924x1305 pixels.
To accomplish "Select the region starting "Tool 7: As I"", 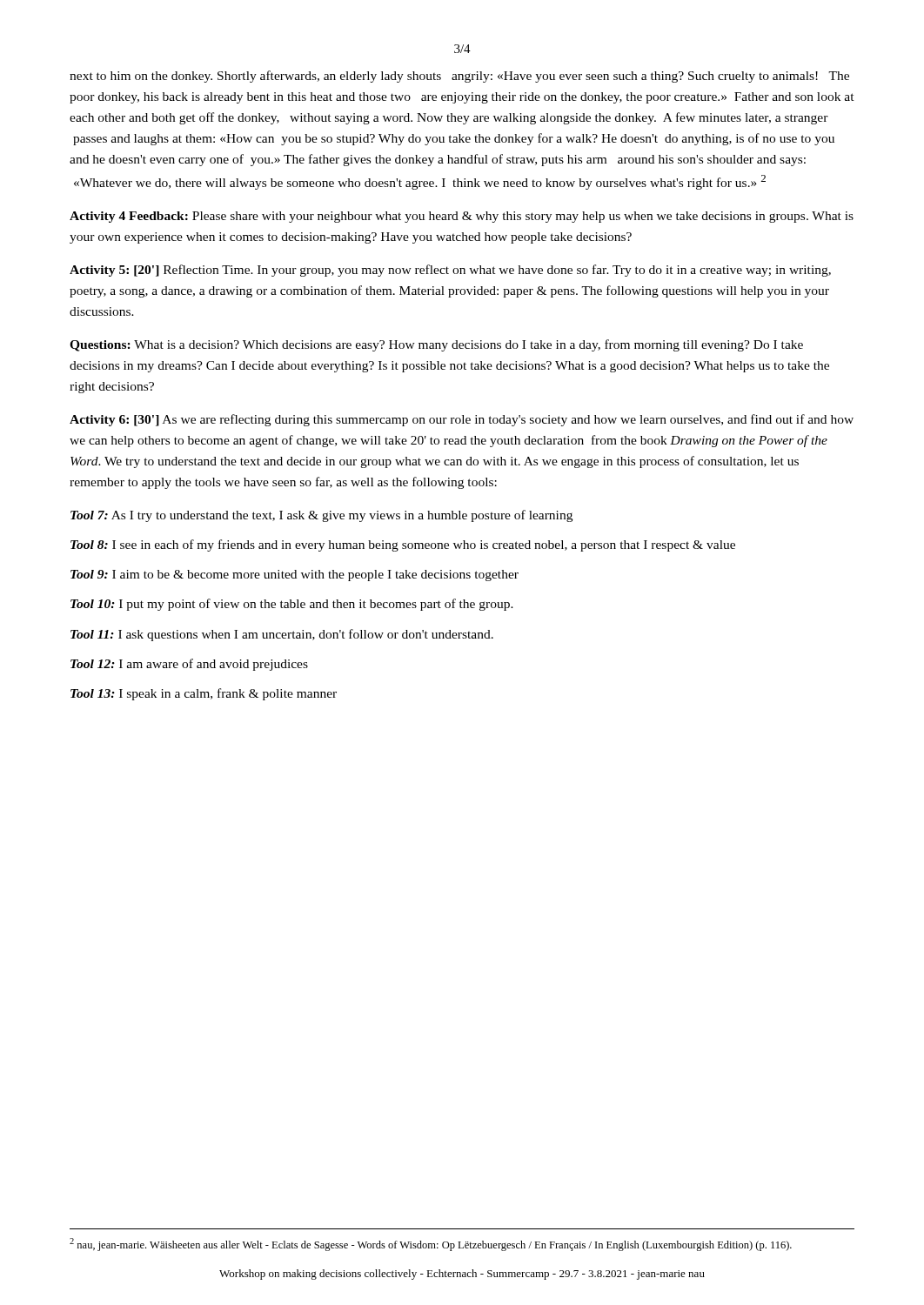I will 321,515.
